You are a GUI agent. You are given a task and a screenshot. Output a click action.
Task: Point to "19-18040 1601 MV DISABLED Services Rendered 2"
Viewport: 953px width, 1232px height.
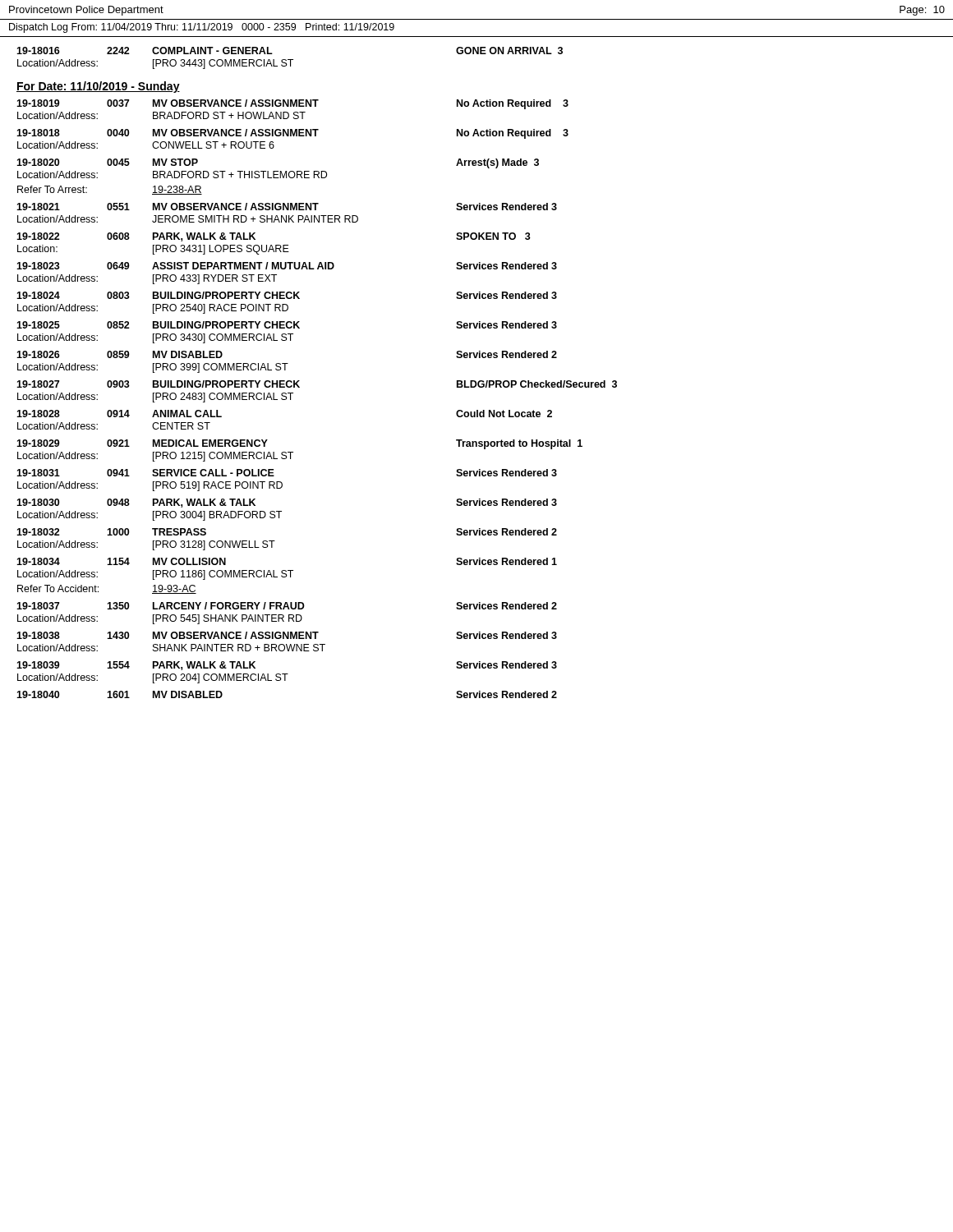pos(476,695)
